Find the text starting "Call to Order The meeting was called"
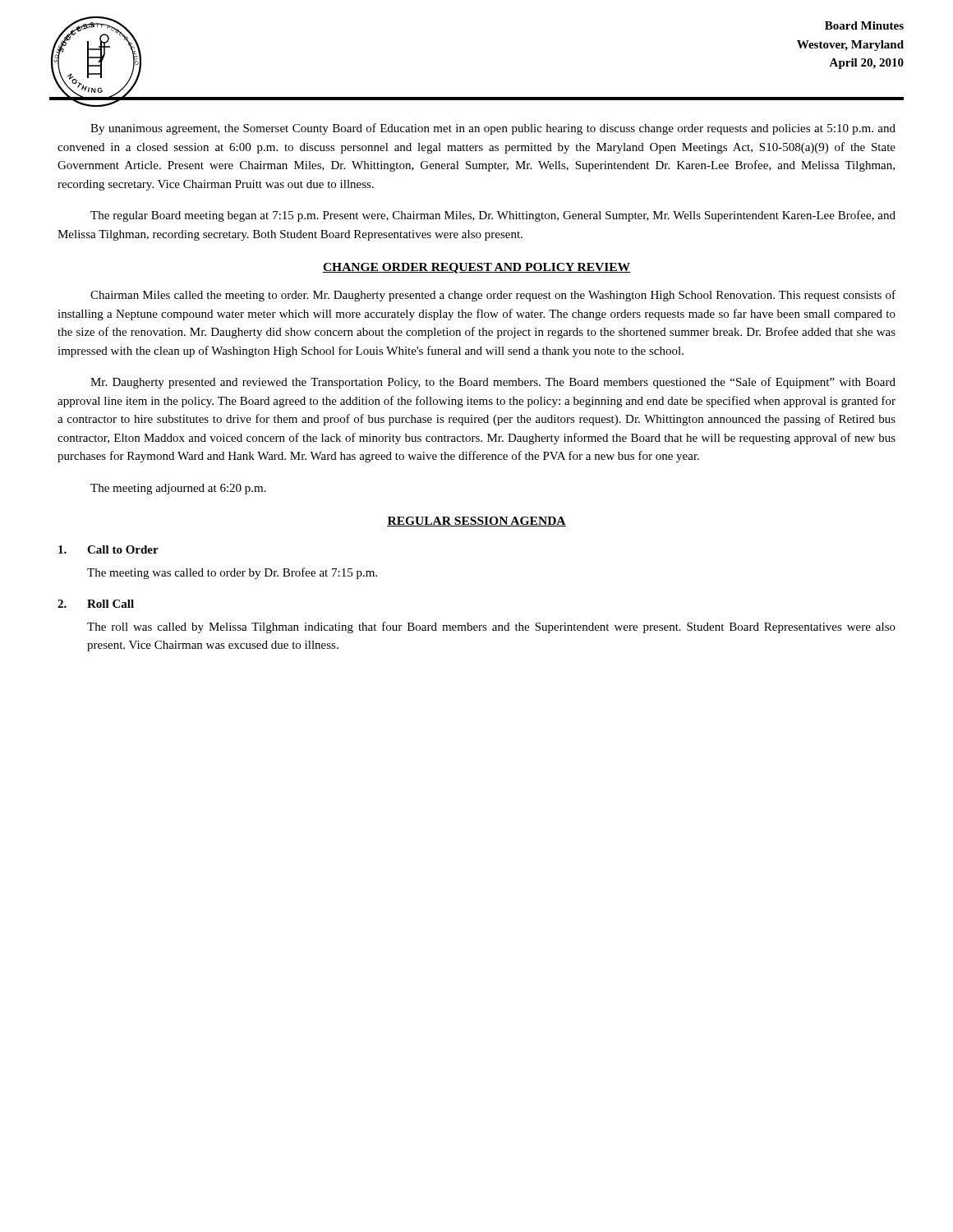This screenshot has height=1232, width=953. coord(108,549)
